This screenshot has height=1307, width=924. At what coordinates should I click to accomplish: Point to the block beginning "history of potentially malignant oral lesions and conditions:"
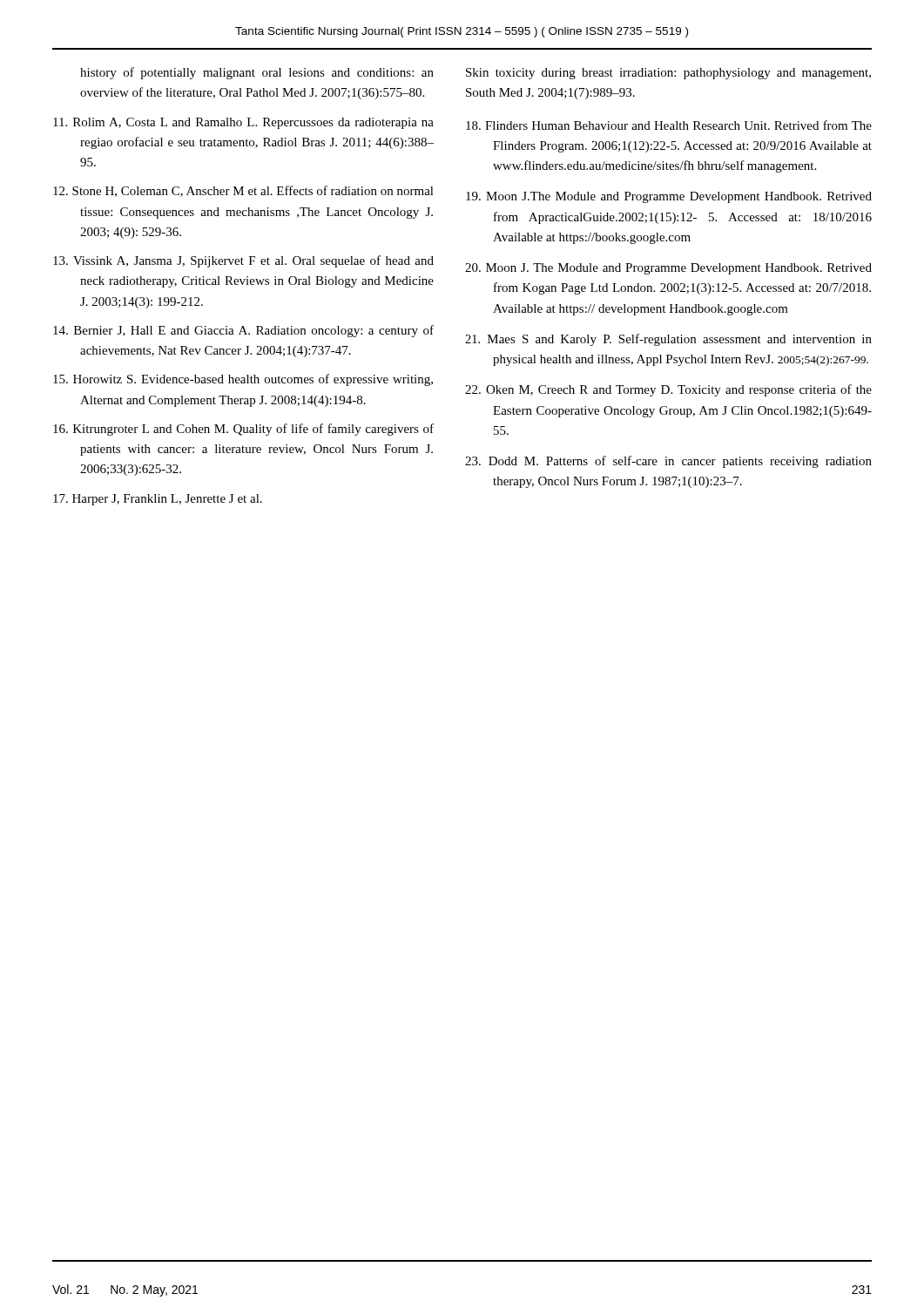257,82
